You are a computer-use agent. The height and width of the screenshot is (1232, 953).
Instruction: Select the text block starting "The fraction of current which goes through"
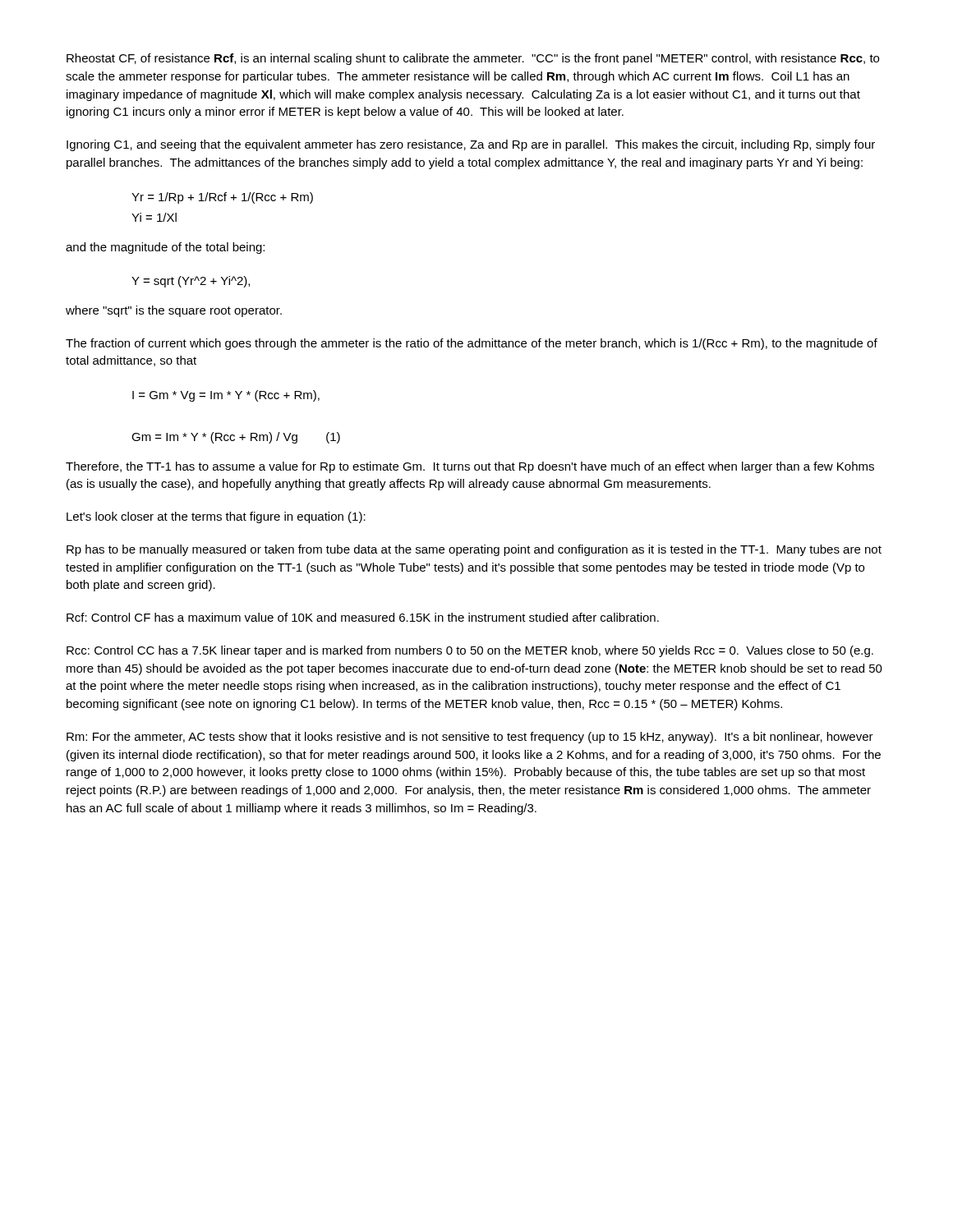(x=471, y=351)
